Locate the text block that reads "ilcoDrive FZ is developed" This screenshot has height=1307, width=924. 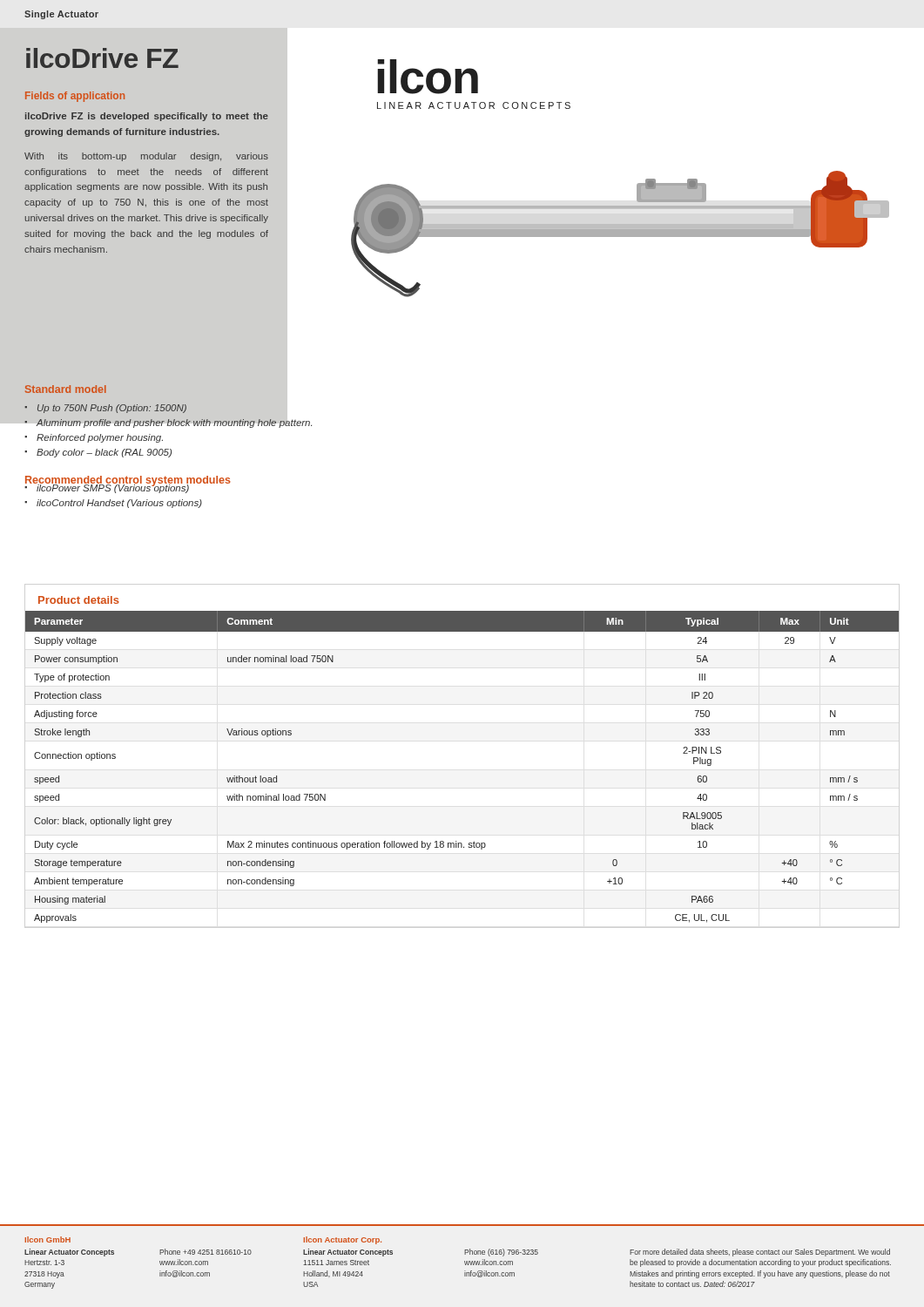(x=146, y=124)
